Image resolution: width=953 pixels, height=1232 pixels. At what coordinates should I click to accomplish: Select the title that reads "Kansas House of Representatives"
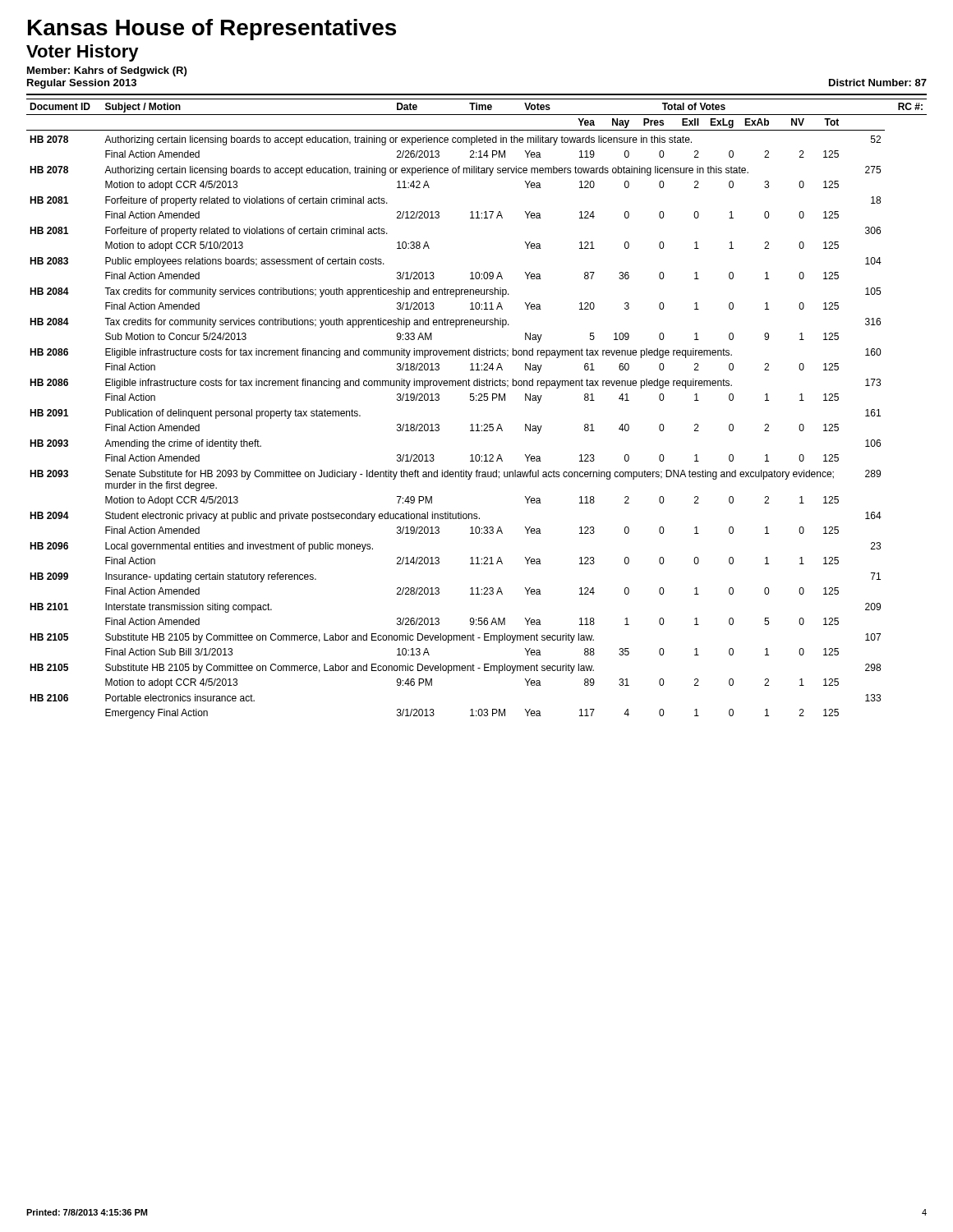point(212,30)
